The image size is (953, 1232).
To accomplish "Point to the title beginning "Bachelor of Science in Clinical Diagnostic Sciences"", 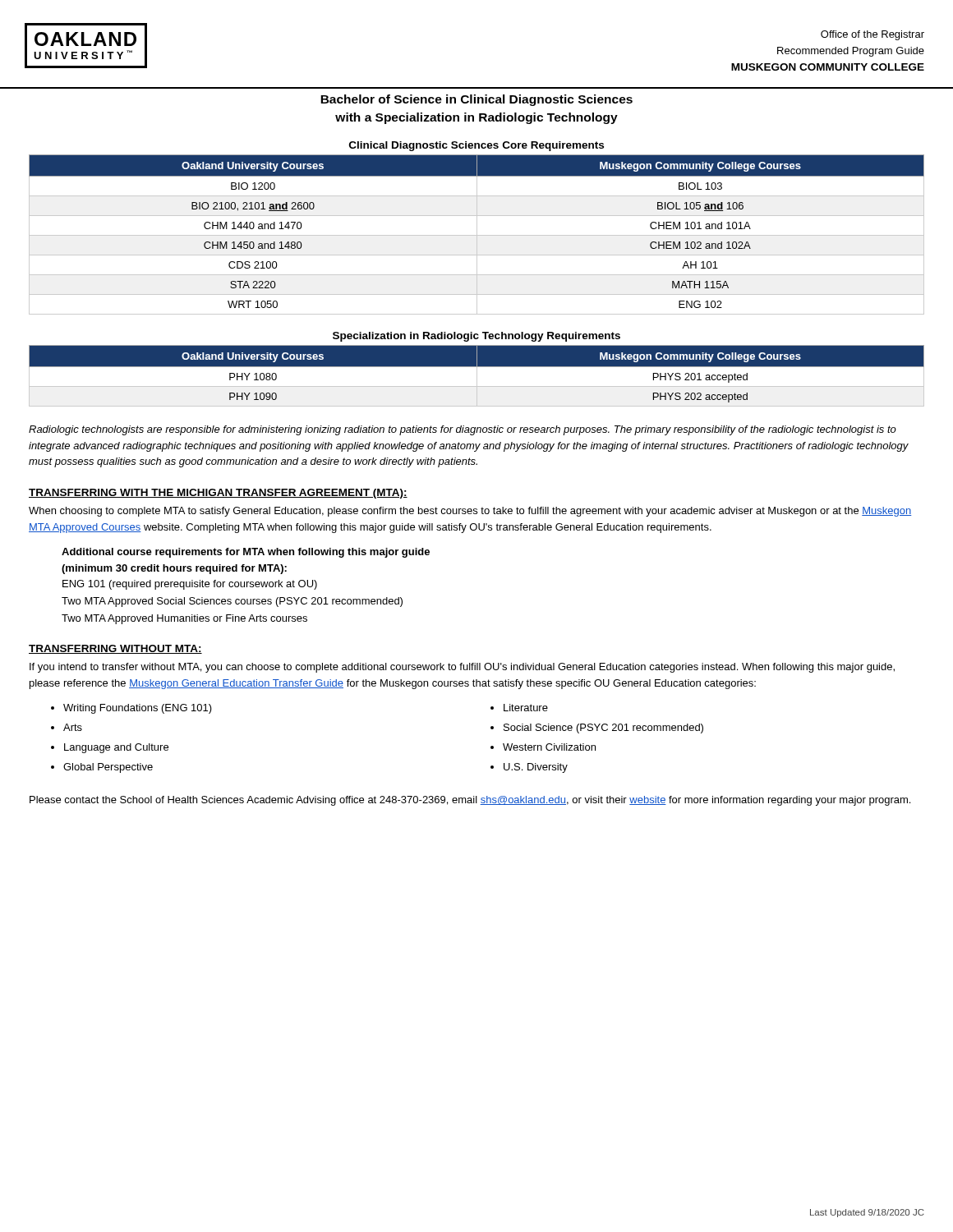I will 476,108.
